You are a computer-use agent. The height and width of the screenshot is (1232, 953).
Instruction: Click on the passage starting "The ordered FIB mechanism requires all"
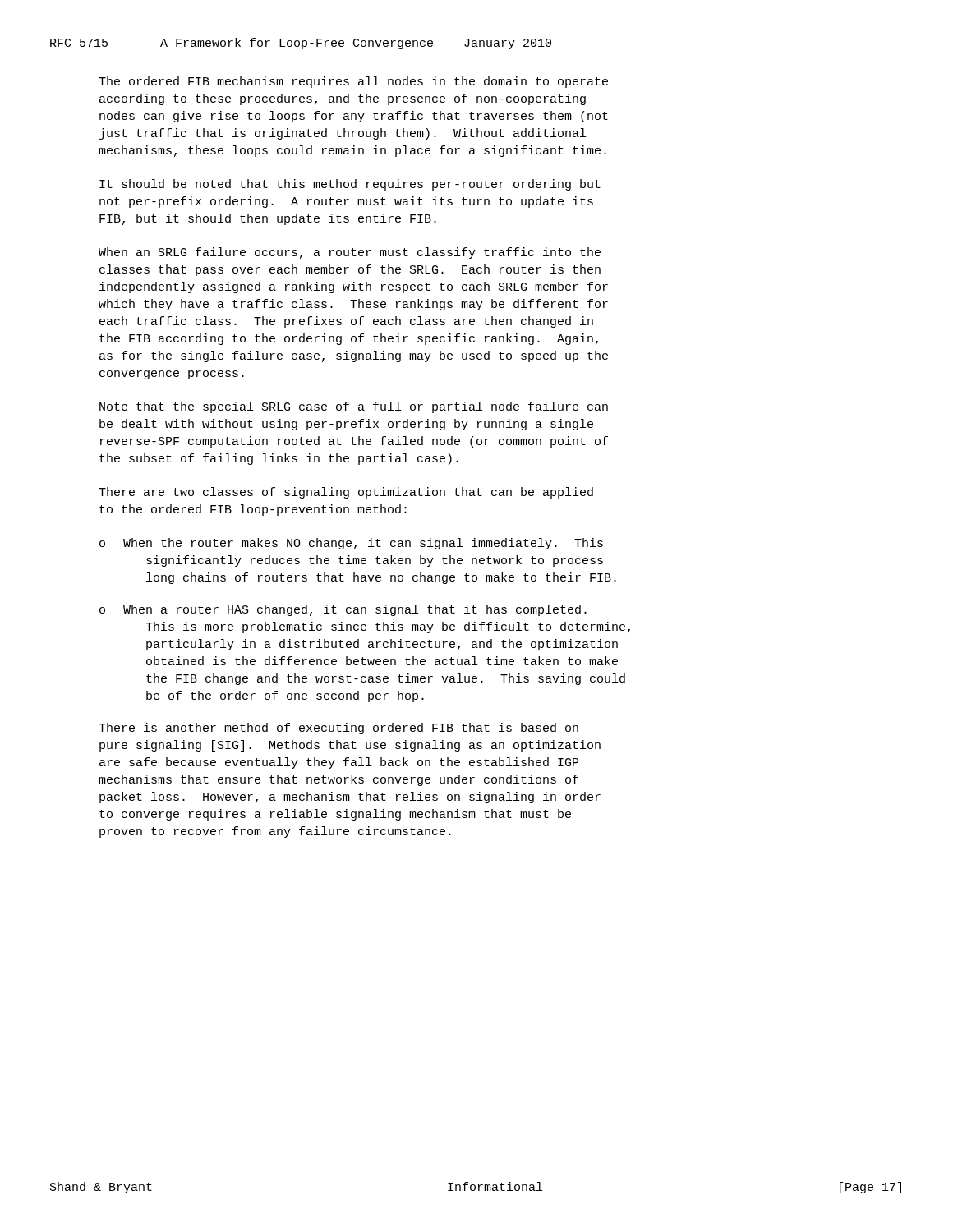point(354,117)
